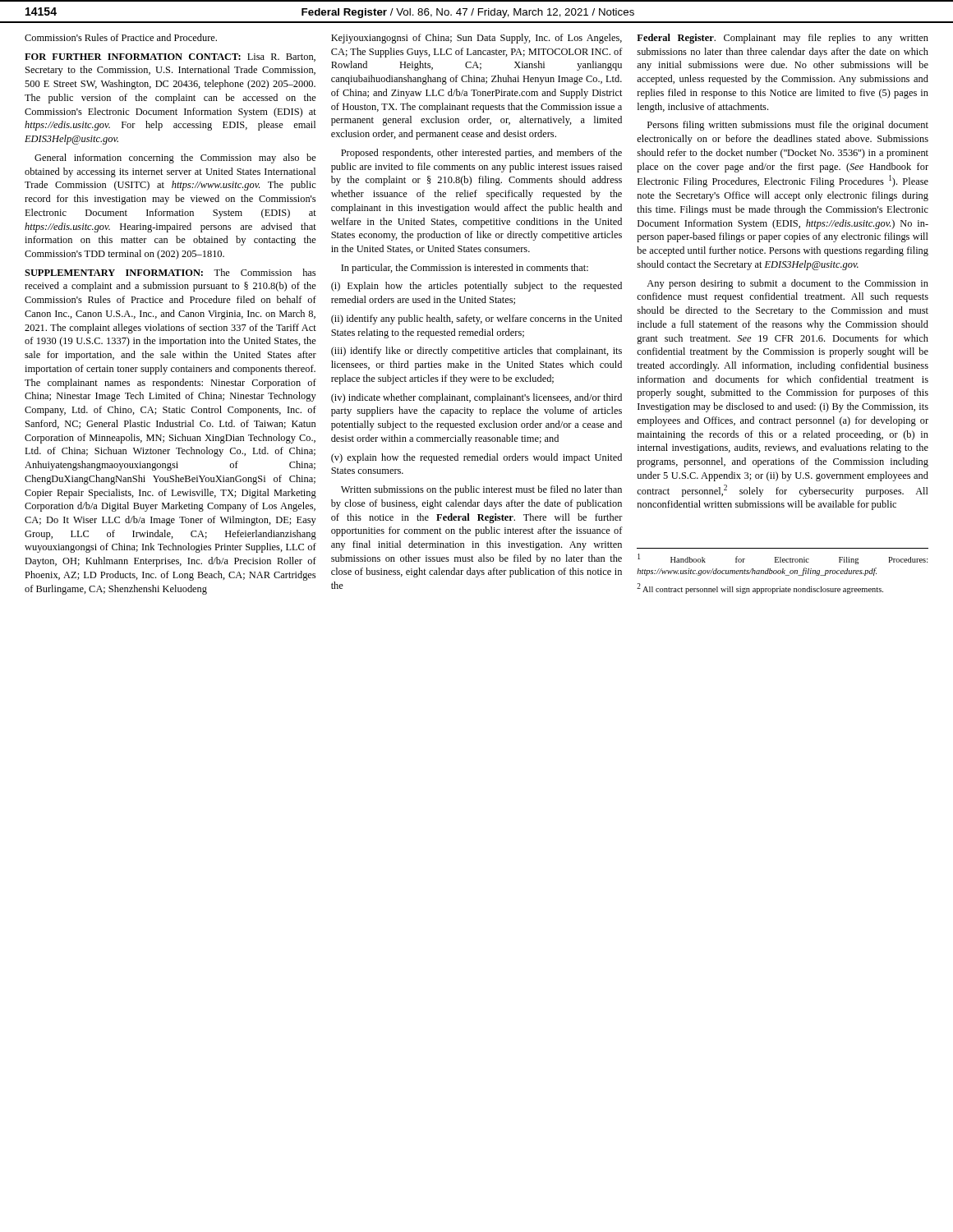Find the block on this page that starts "Written submissions on the public interest"
953x1232 pixels.
coord(476,538)
